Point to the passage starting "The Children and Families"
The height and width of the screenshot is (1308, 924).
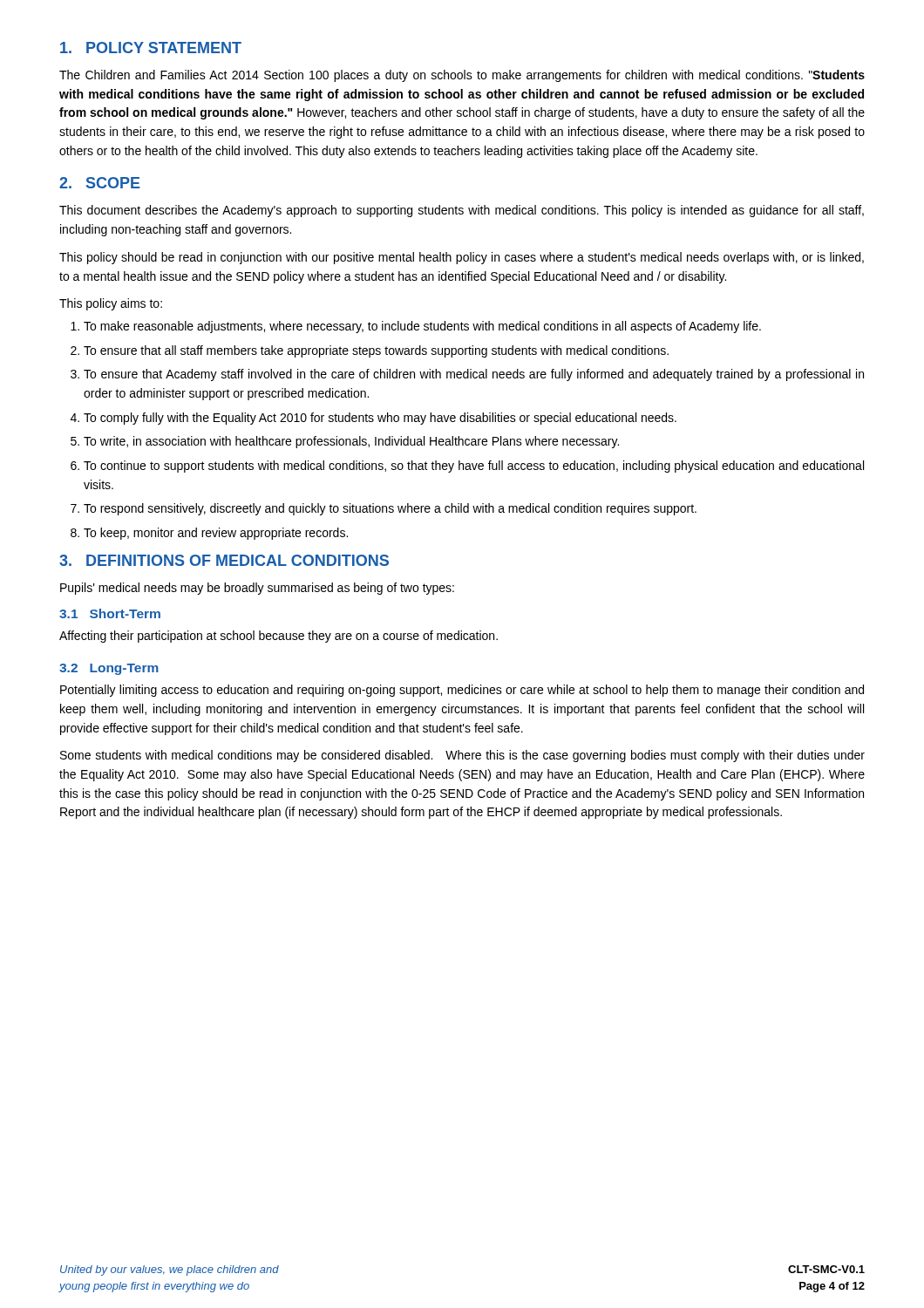462,113
